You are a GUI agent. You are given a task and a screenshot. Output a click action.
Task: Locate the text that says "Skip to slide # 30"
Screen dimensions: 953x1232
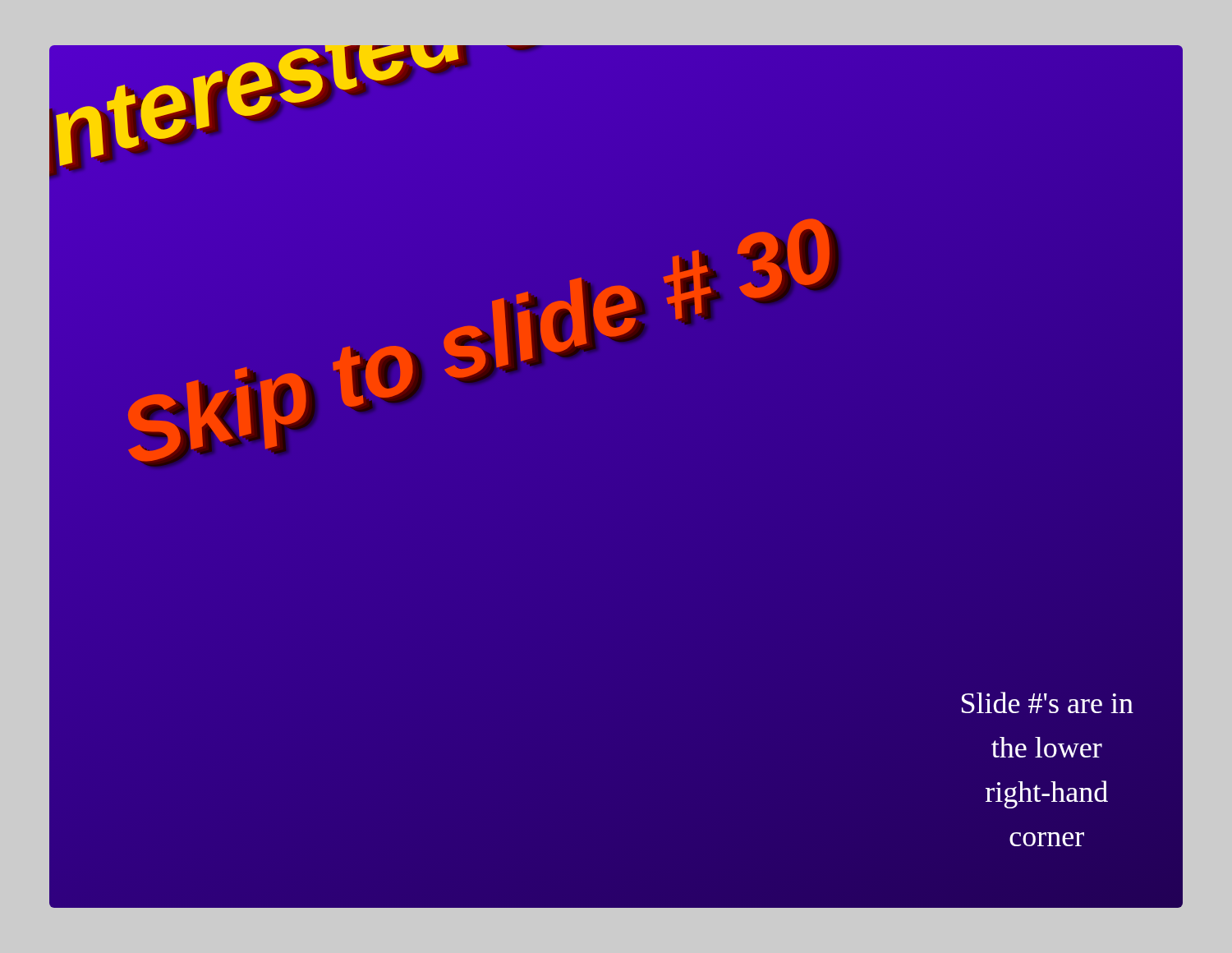(477, 341)
